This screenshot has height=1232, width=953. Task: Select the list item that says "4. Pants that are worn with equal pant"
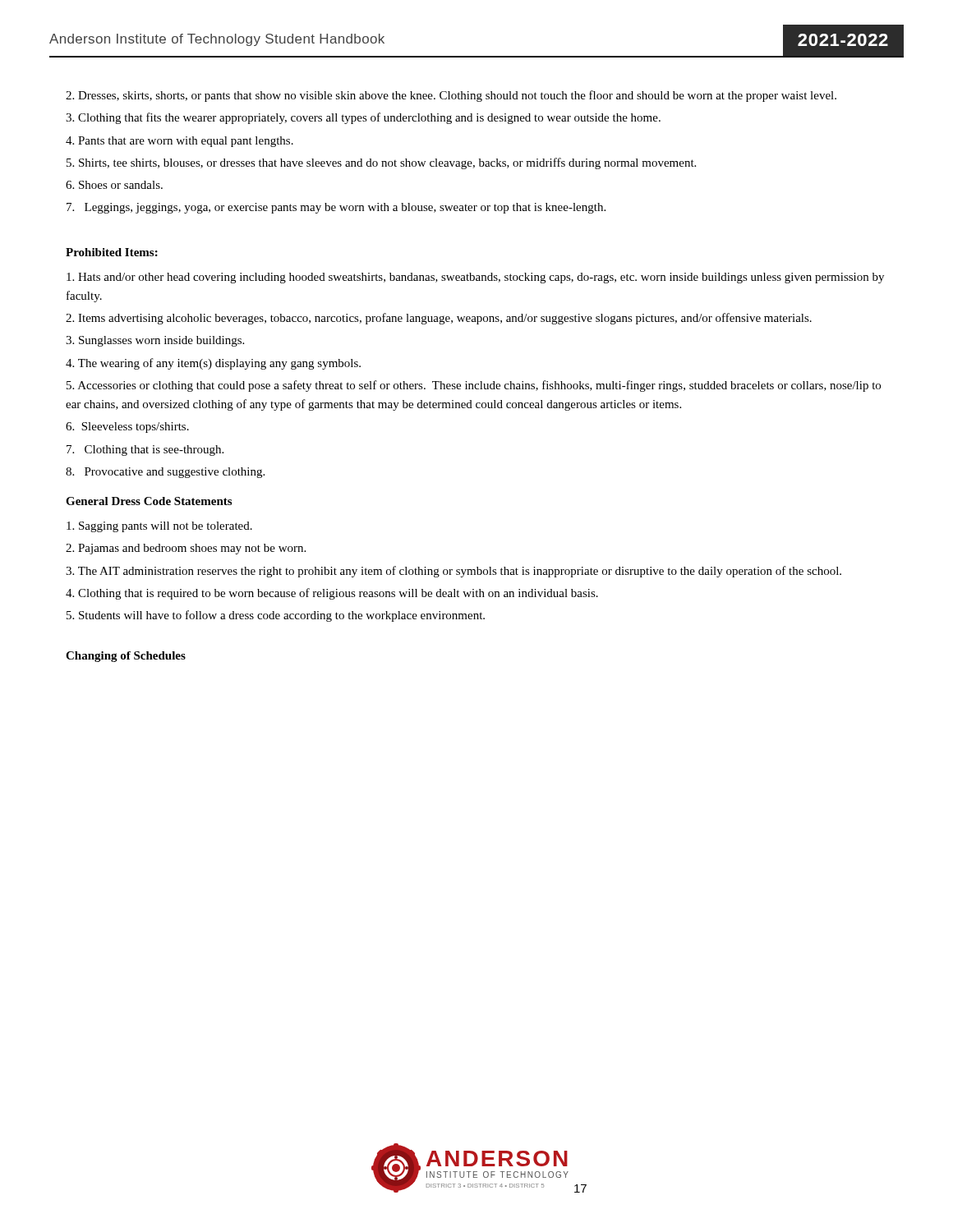coord(180,140)
